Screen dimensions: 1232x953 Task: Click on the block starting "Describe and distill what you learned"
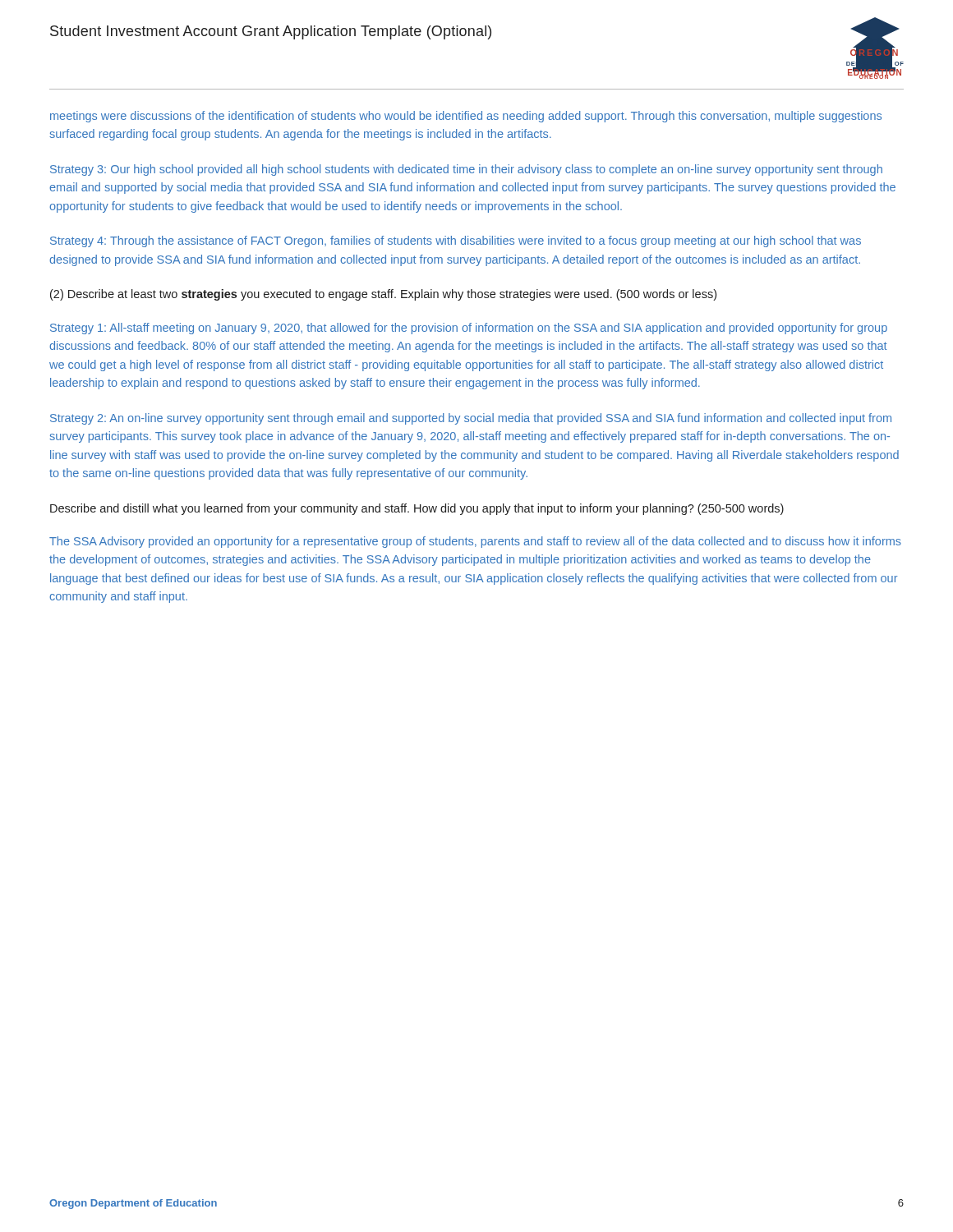417,508
